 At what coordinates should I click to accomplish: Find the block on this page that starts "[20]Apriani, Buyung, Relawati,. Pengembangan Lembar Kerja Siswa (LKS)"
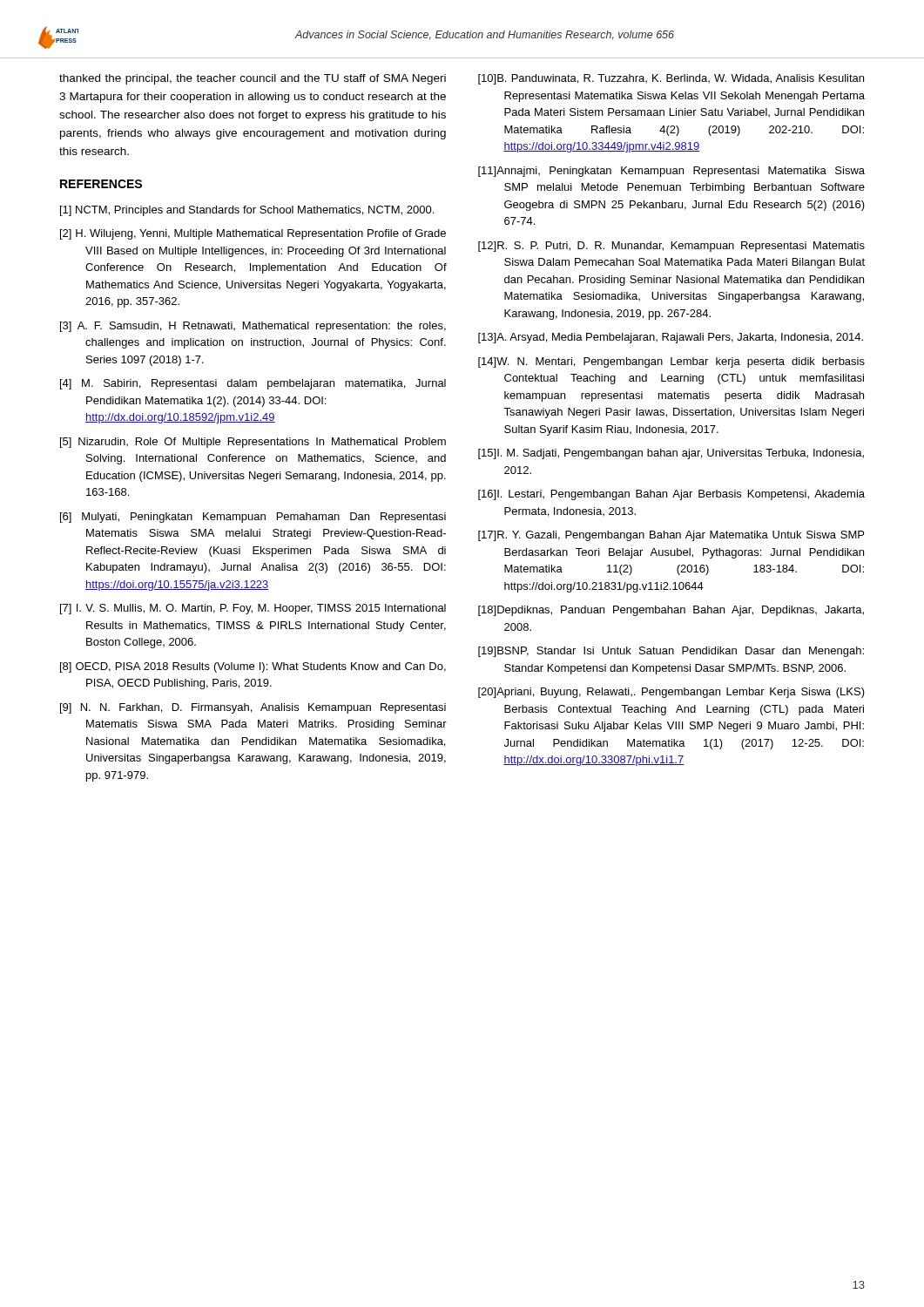(x=671, y=725)
